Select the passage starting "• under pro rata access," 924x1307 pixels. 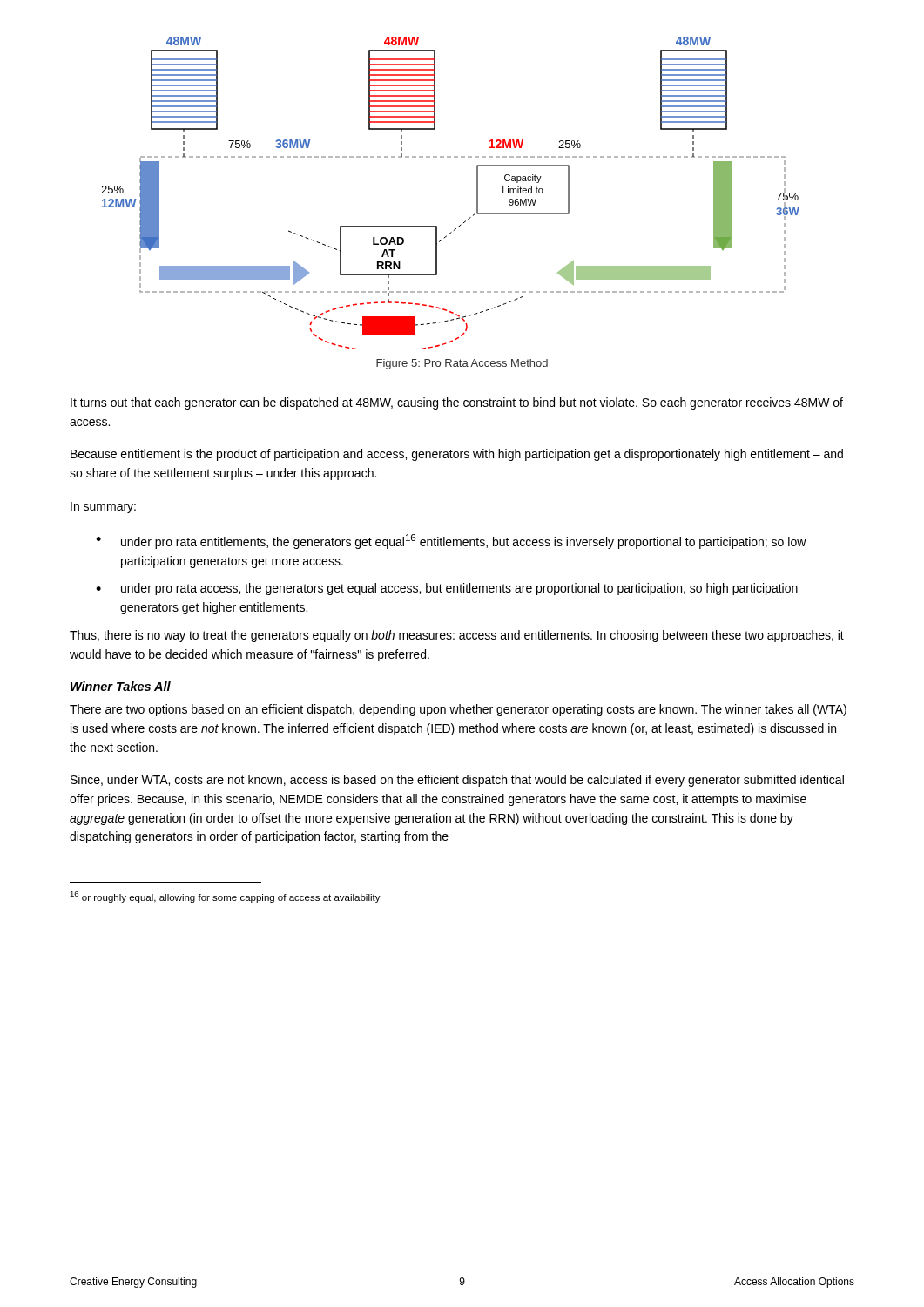(462, 599)
